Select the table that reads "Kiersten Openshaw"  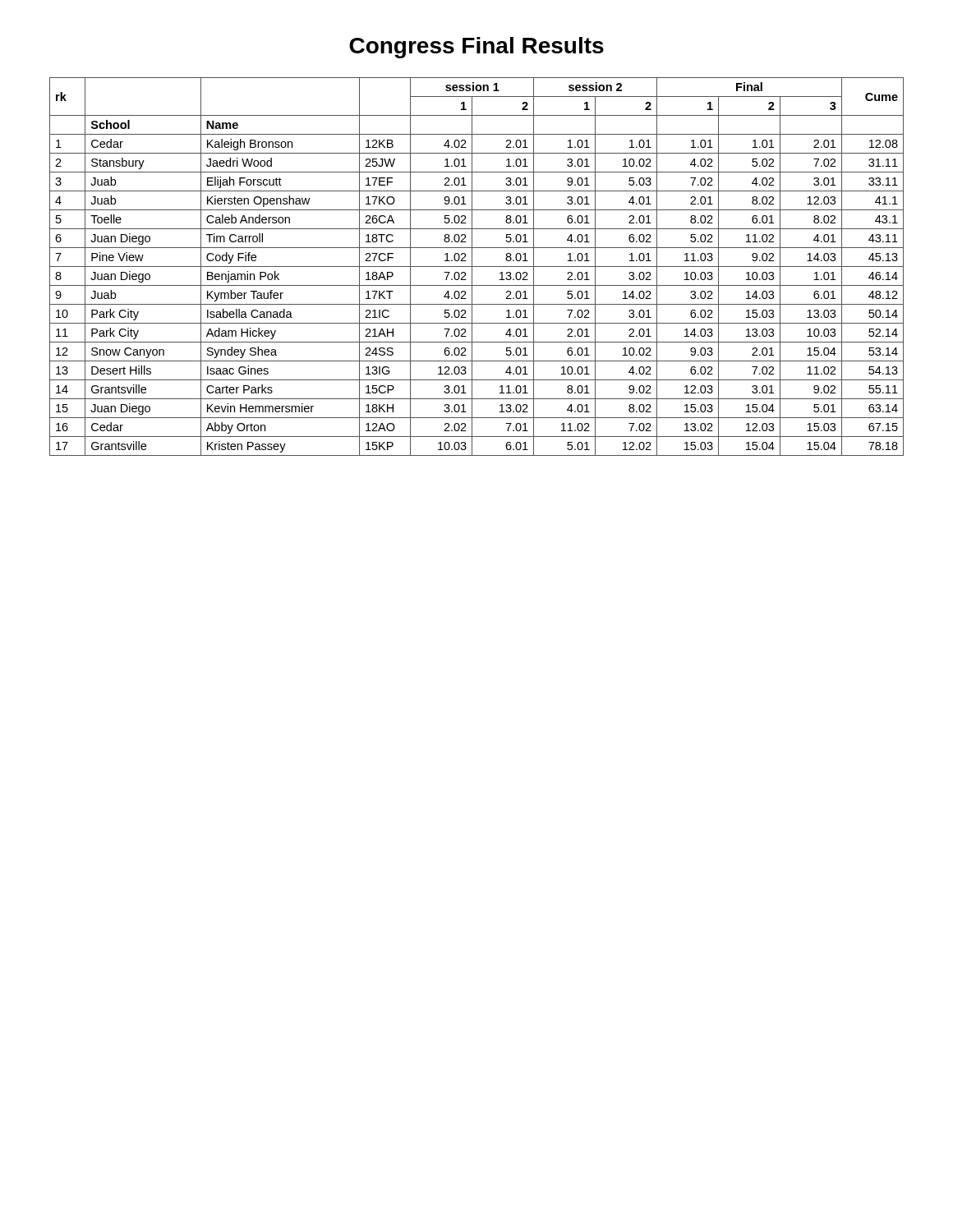click(x=476, y=267)
